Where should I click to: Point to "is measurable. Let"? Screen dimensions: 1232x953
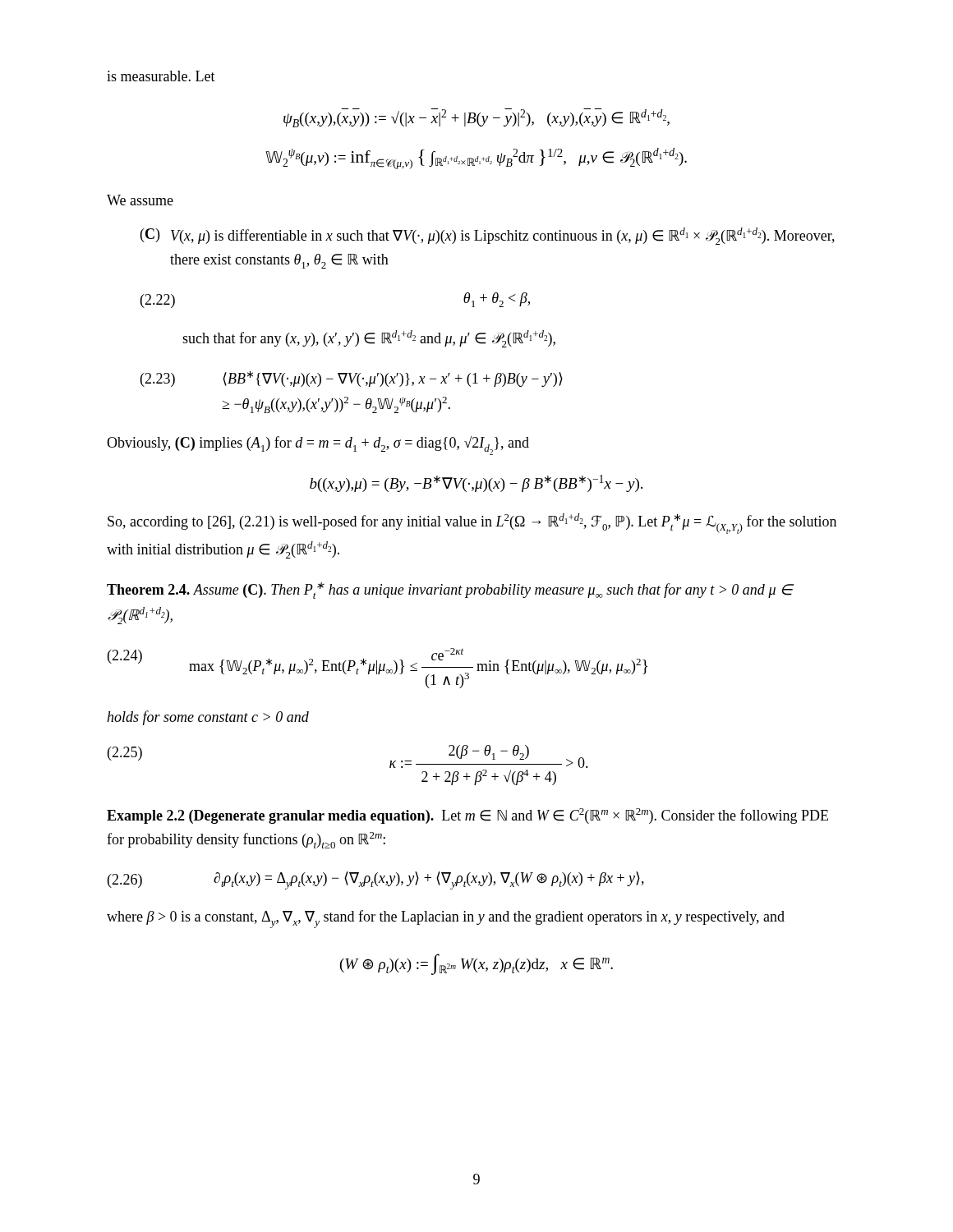[x=161, y=76]
